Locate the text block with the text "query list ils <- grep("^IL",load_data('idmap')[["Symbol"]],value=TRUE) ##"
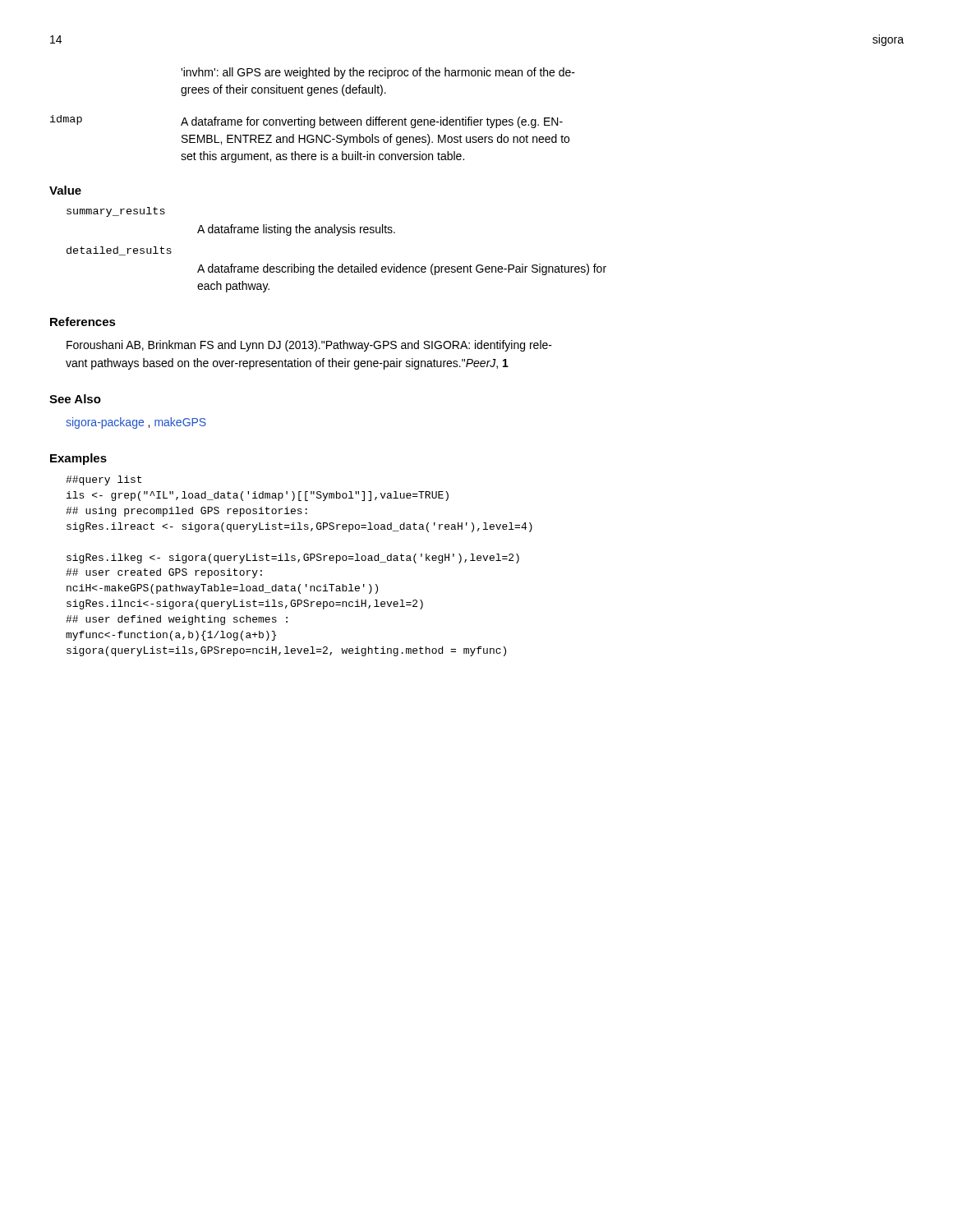The image size is (953, 1232). (x=485, y=566)
